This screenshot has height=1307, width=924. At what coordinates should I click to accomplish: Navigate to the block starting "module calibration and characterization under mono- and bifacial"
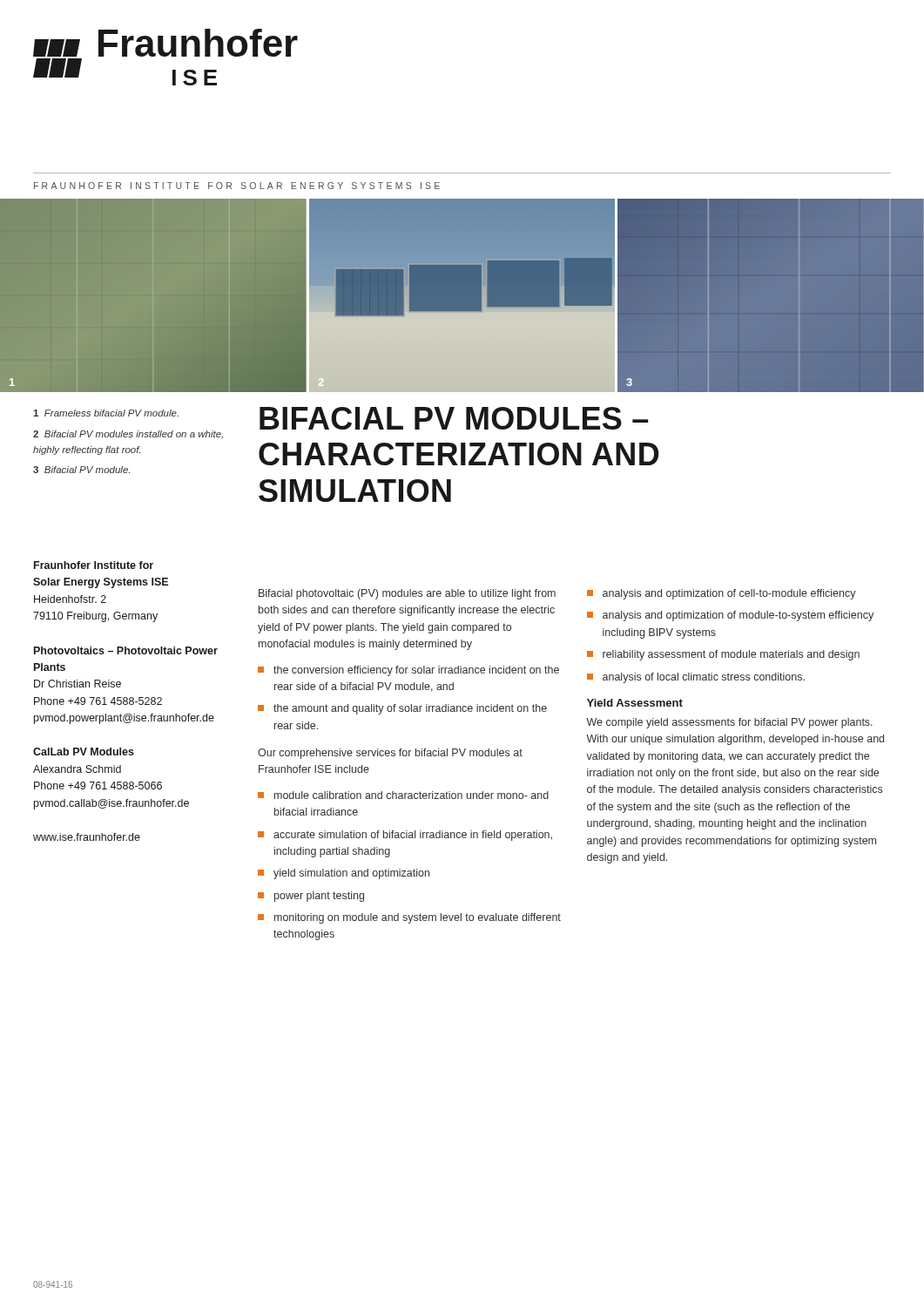403,804
